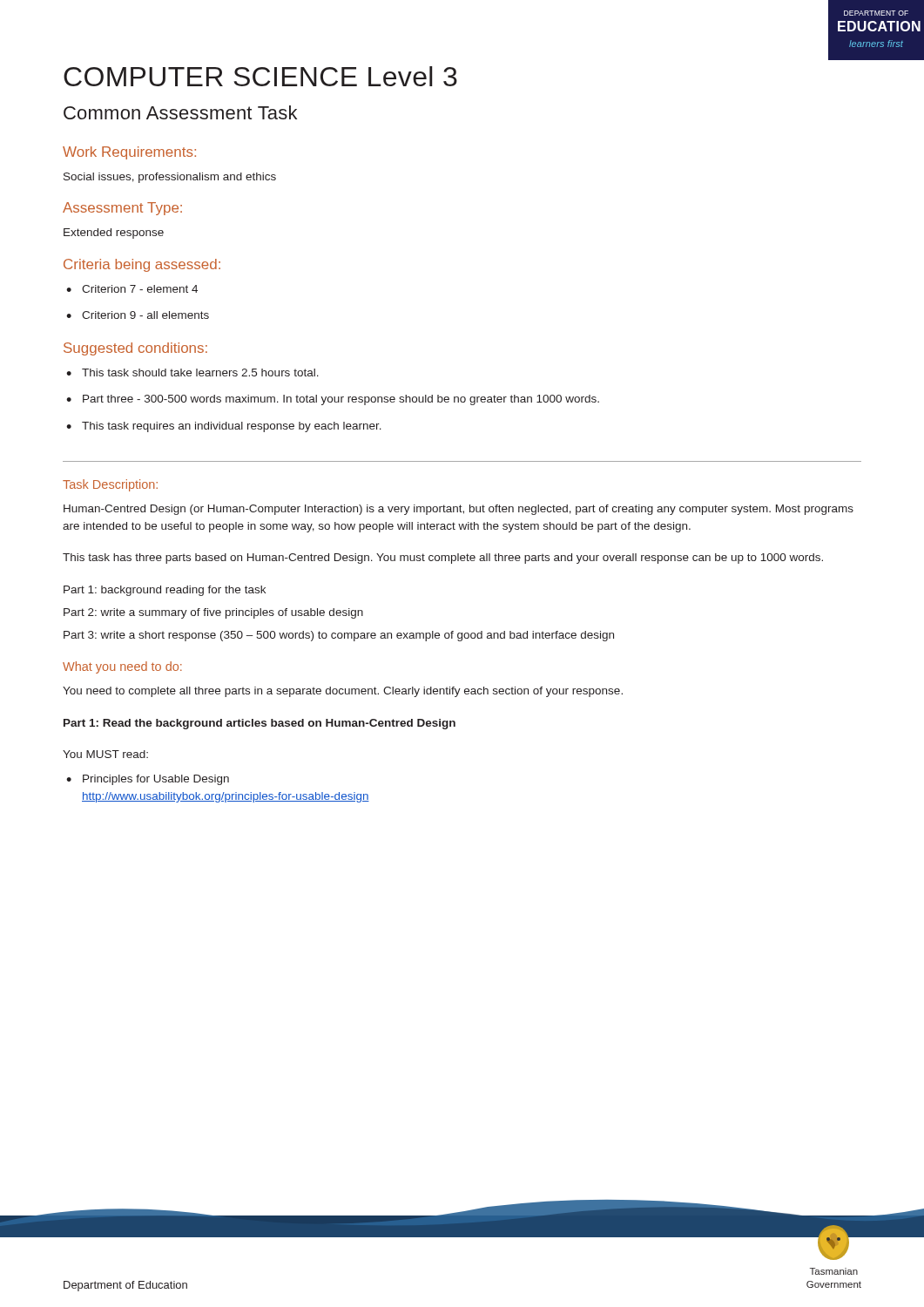Image resolution: width=924 pixels, height=1307 pixels.
Task: Locate the block of text that opens with "Part 2: write a summary"
Action: click(x=213, y=612)
